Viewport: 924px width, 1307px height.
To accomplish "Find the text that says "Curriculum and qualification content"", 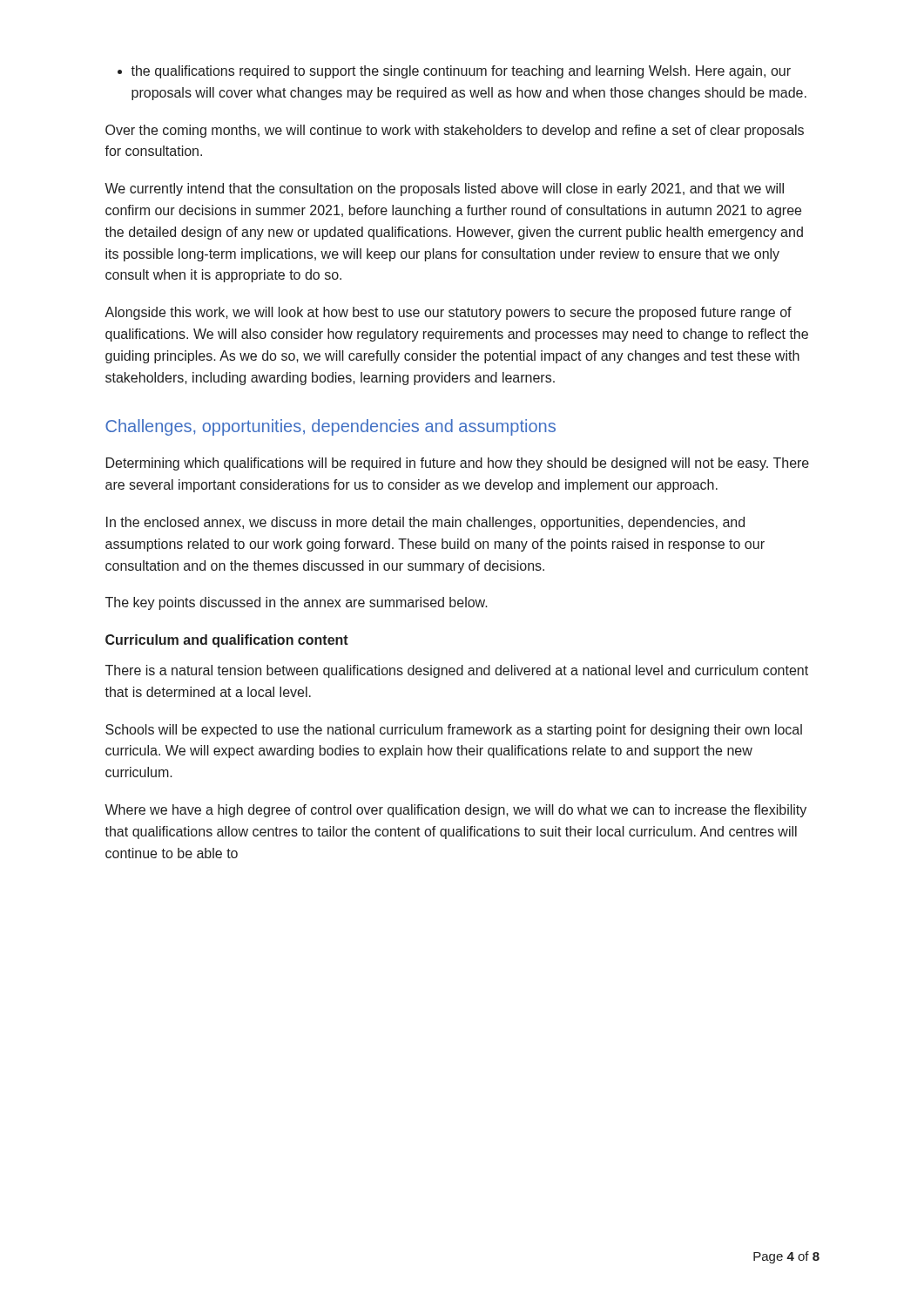I will (227, 641).
